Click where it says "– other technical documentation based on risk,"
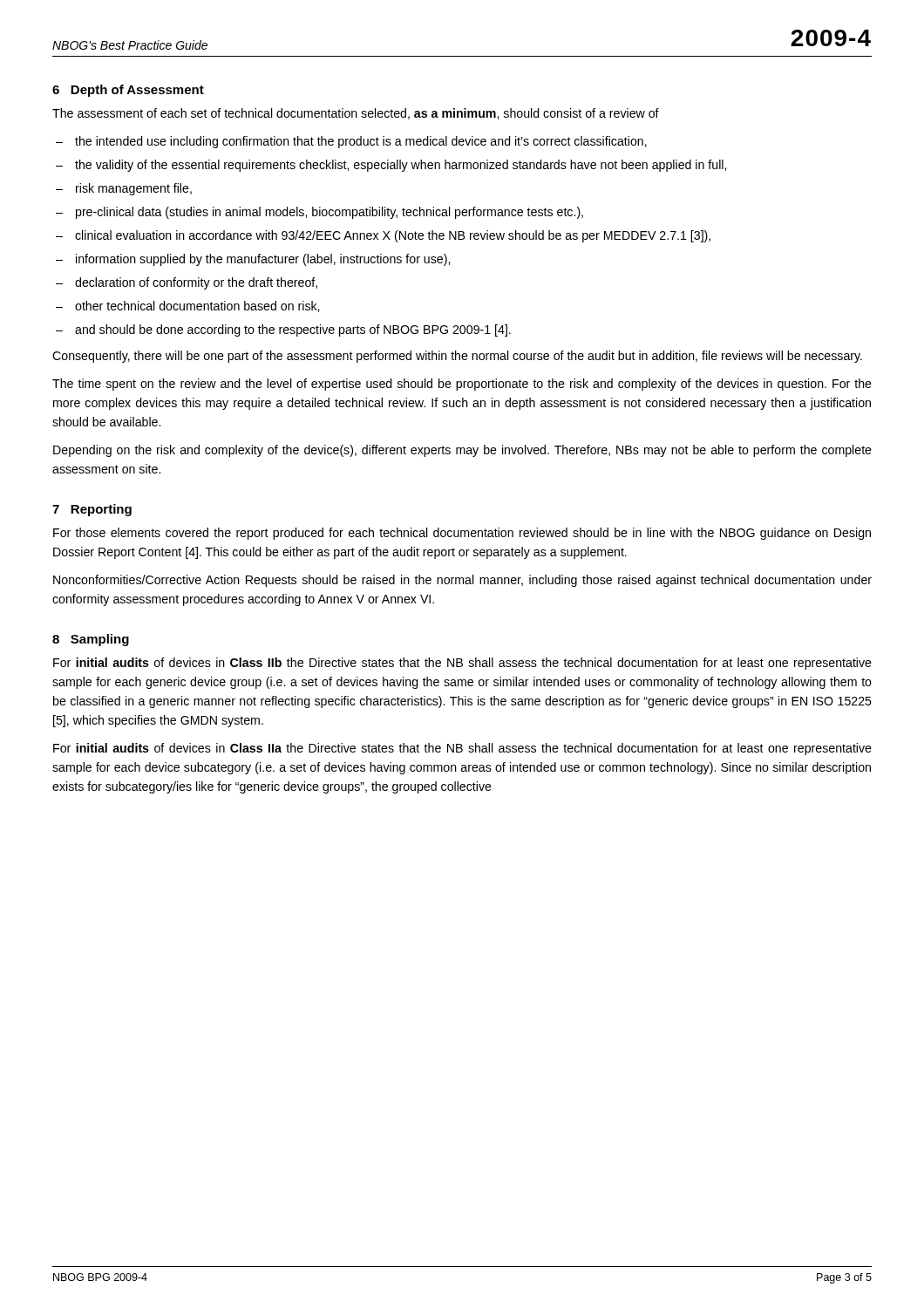Image resolution: width=924 pixels, height=1308 pixels. [x=187, y=307]
